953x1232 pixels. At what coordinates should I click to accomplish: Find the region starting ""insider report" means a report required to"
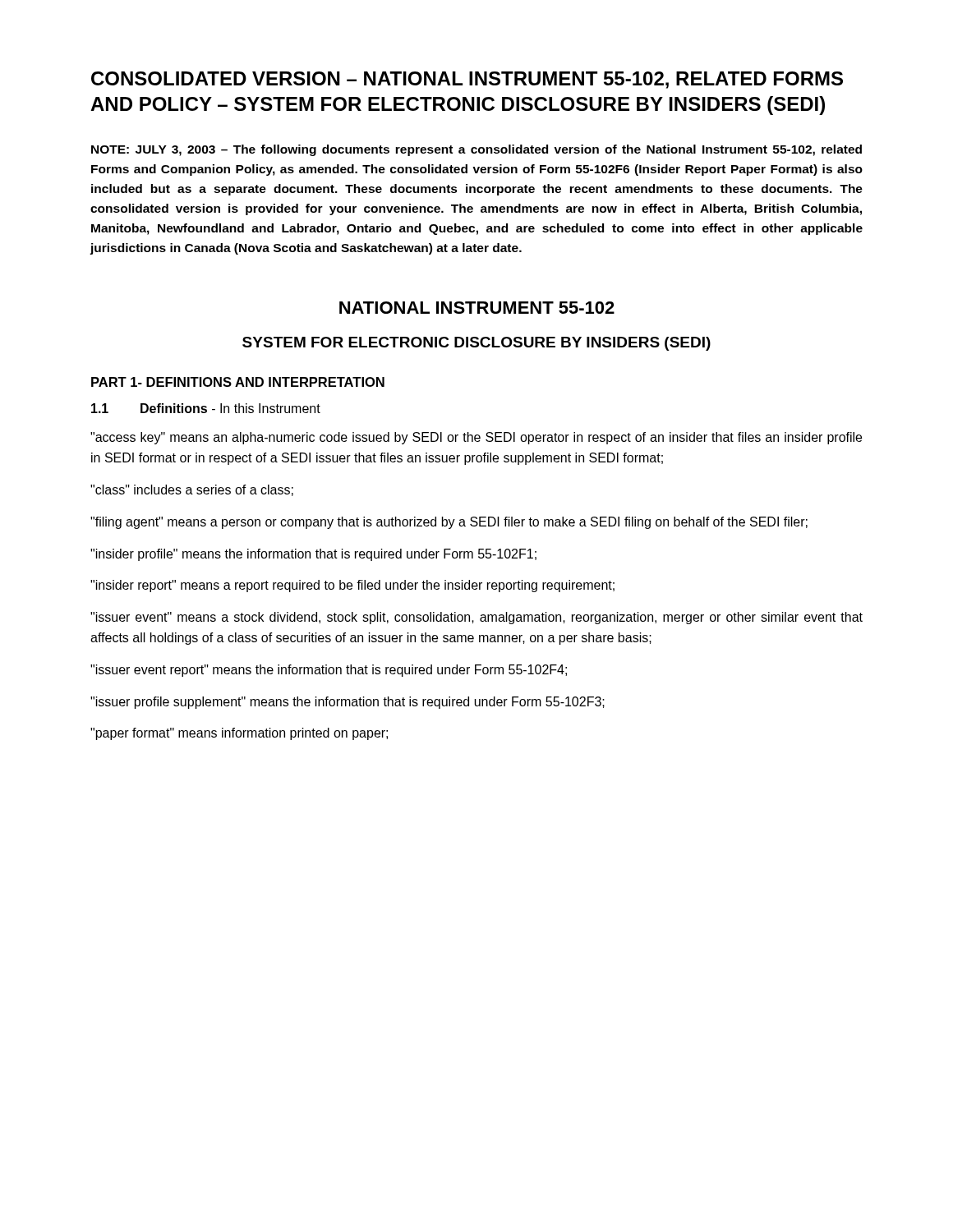pyautogui.click(x=353, y=586)
